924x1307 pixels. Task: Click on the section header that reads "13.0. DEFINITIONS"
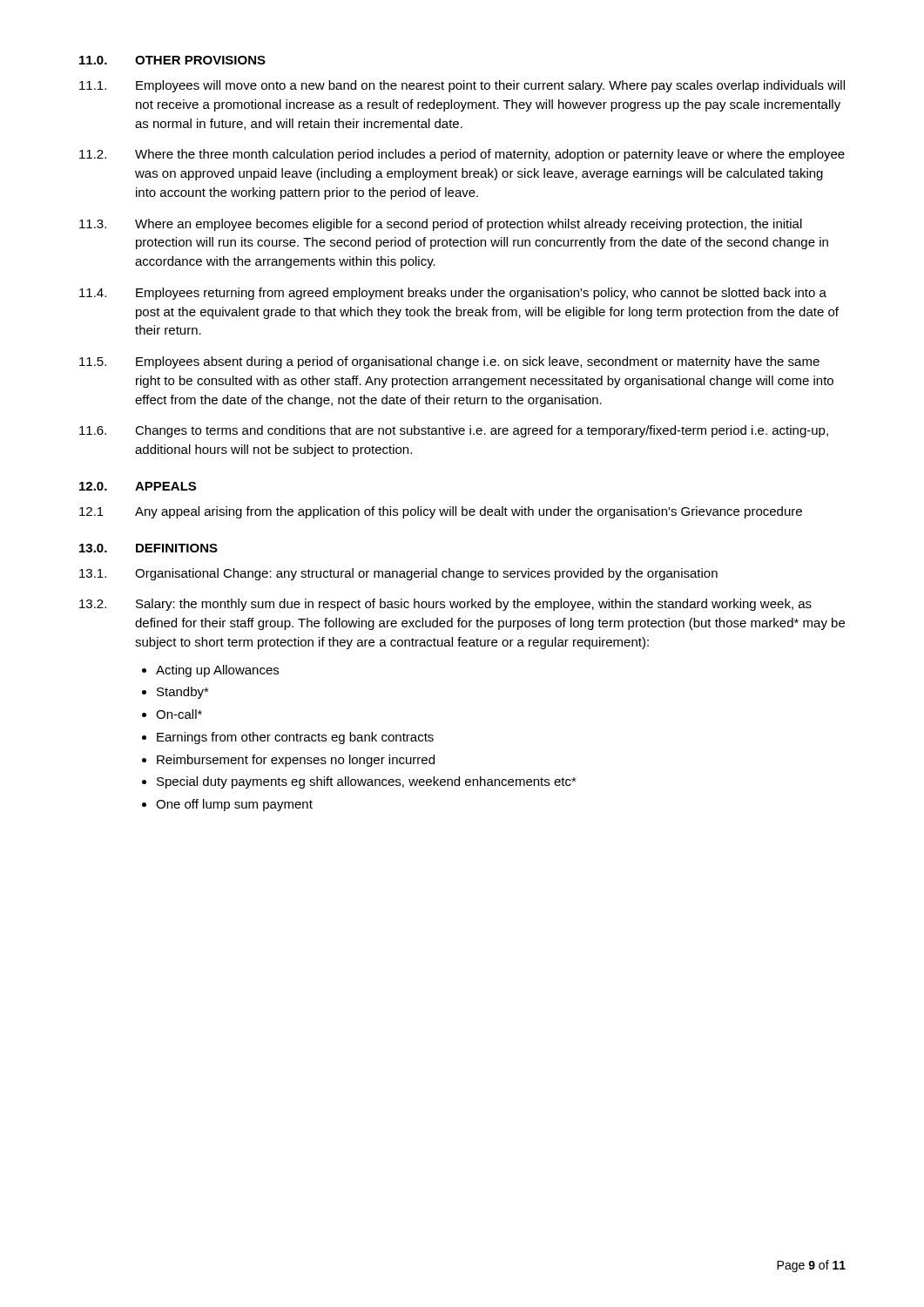coord(148,547)
